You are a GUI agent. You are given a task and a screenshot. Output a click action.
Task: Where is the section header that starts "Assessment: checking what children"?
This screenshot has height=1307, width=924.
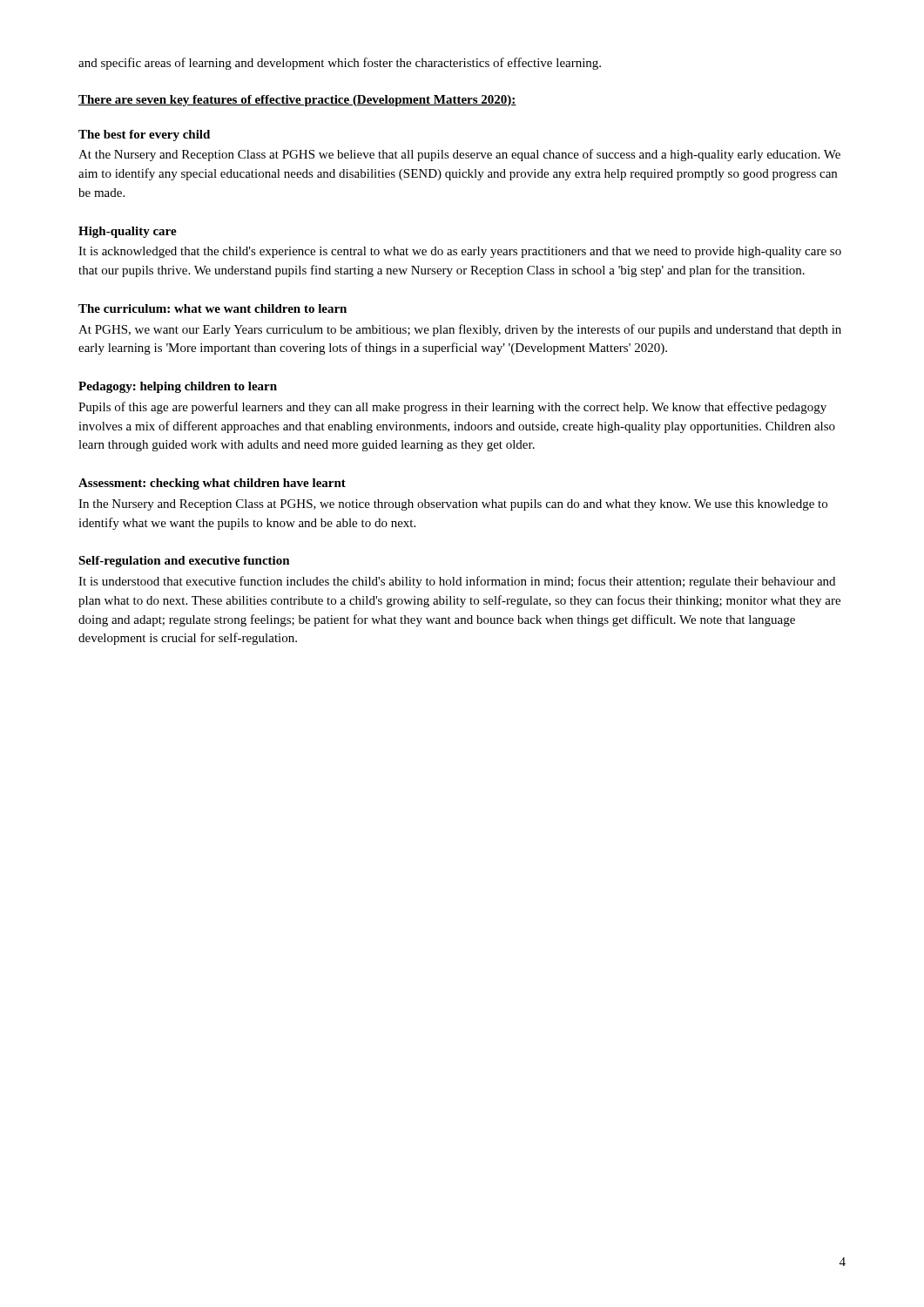(x=212, y=483)
